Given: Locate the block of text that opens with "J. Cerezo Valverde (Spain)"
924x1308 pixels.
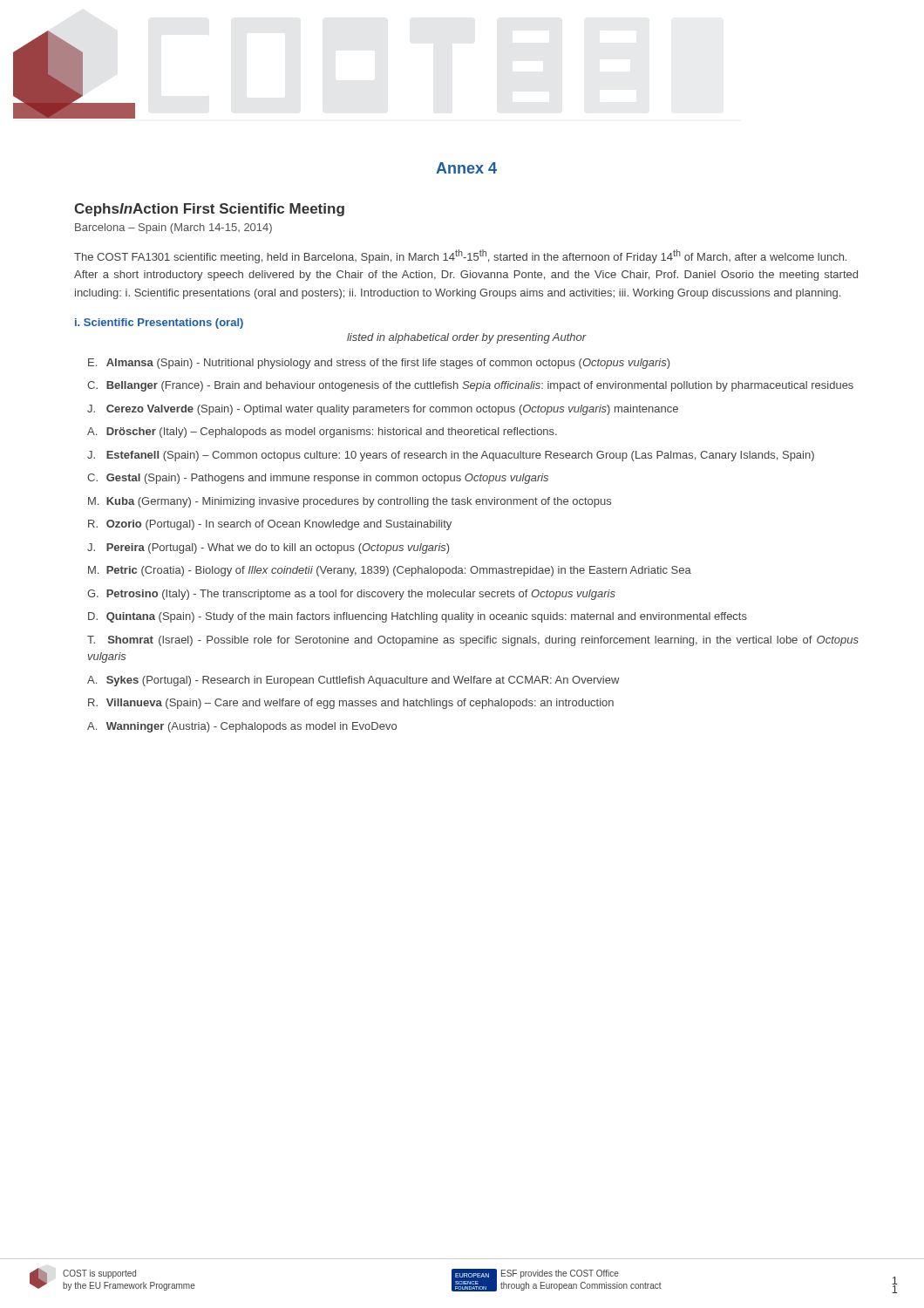Looking at the screenshot, I should point(383,408).
